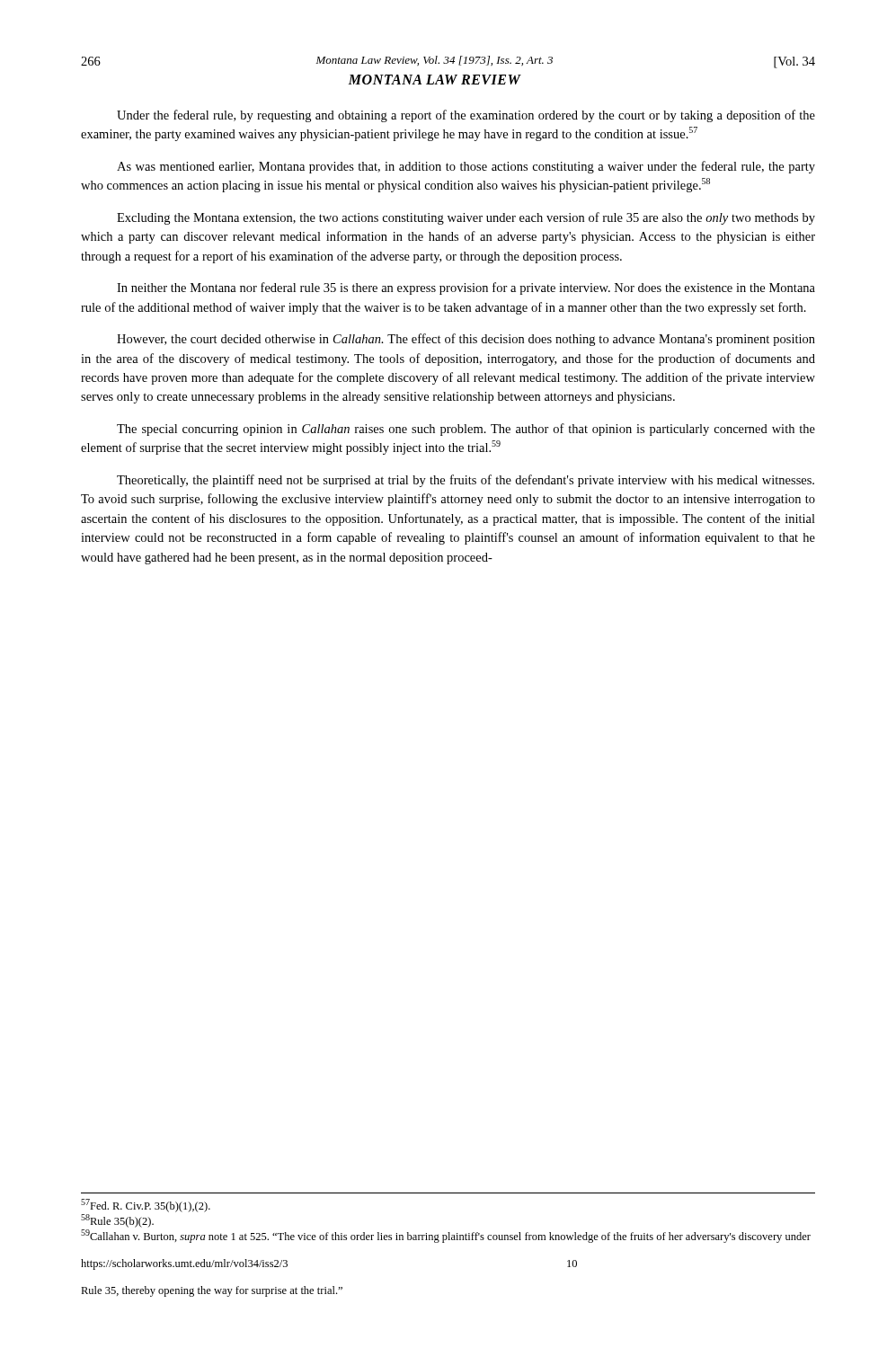Point to the text block starting "The special concurring opinion in Callahan raises one"

448,438
